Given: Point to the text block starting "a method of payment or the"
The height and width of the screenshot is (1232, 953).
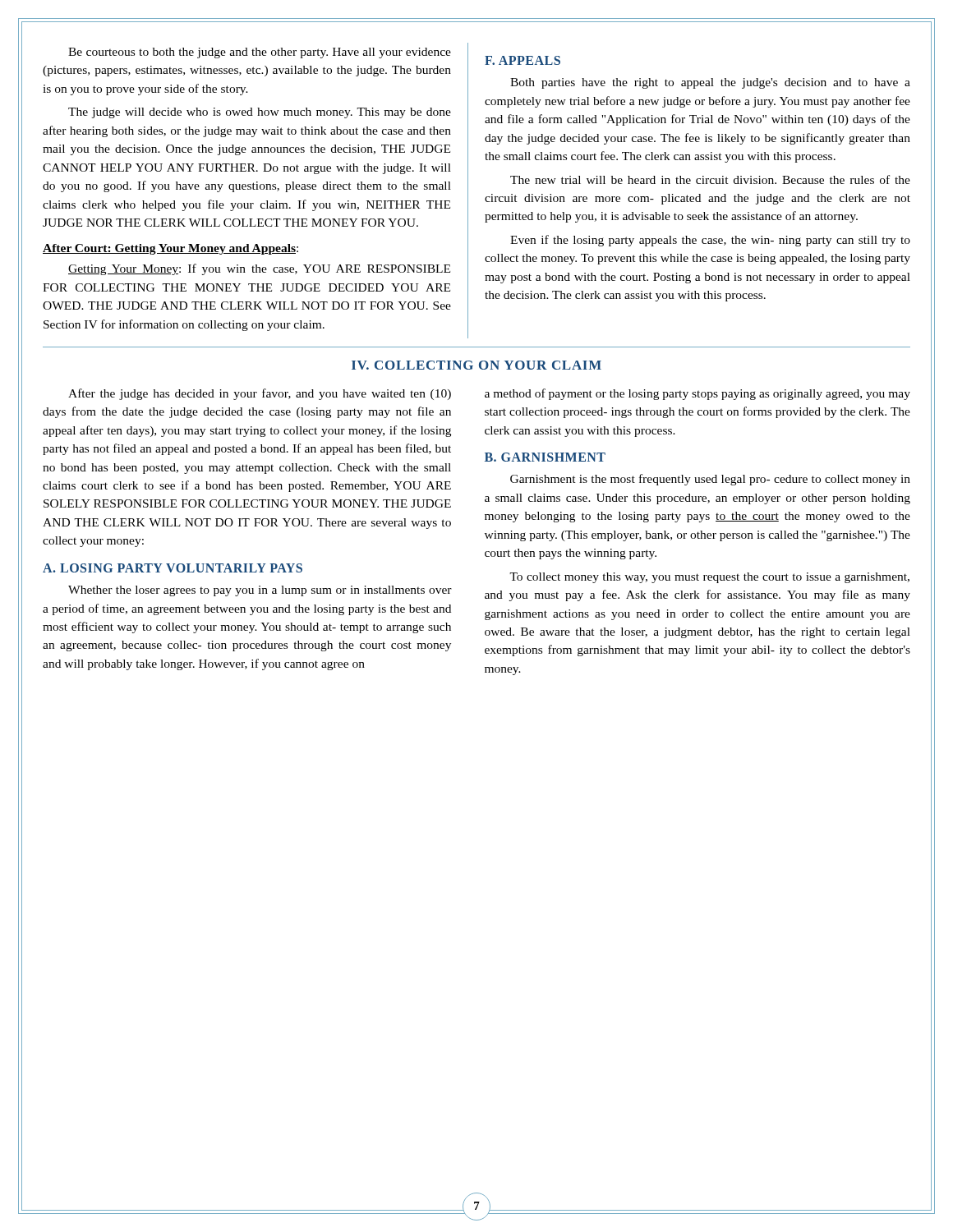Looking at the screenshot, I should pos(697,412).
